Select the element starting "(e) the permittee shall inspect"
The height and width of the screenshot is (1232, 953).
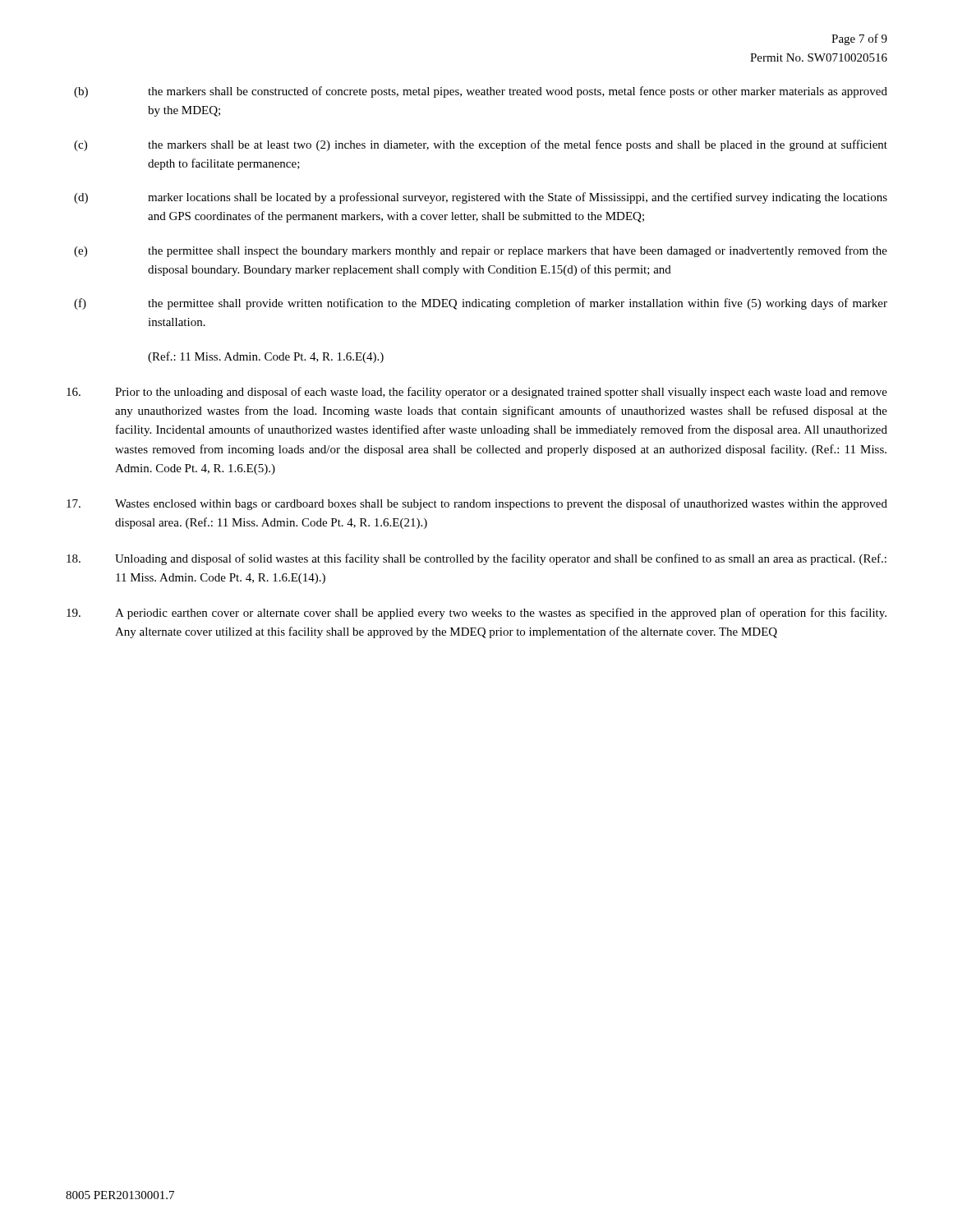(476, 260)
